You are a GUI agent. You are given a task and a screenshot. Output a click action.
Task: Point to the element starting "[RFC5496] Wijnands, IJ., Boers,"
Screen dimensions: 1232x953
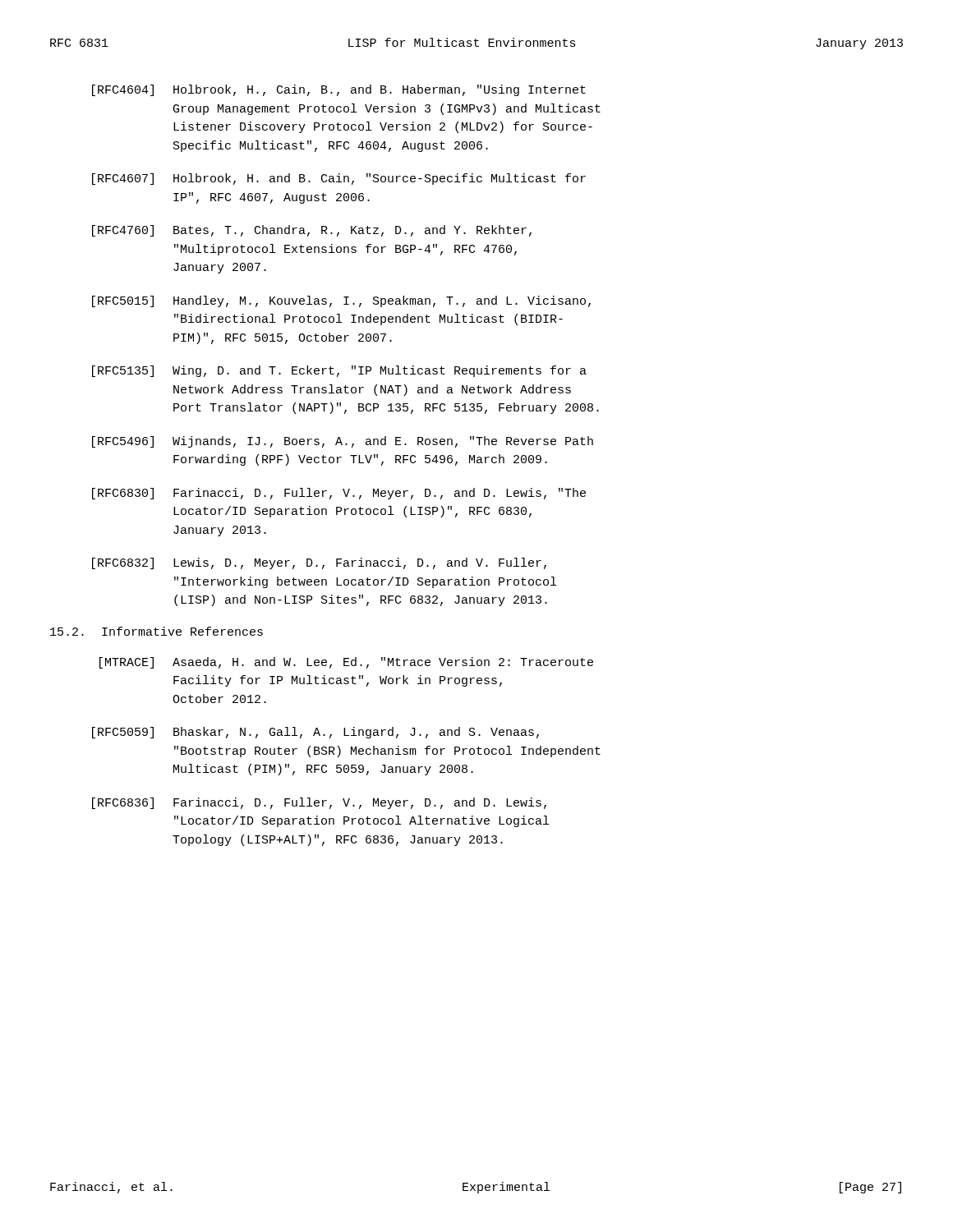(476, 452)
